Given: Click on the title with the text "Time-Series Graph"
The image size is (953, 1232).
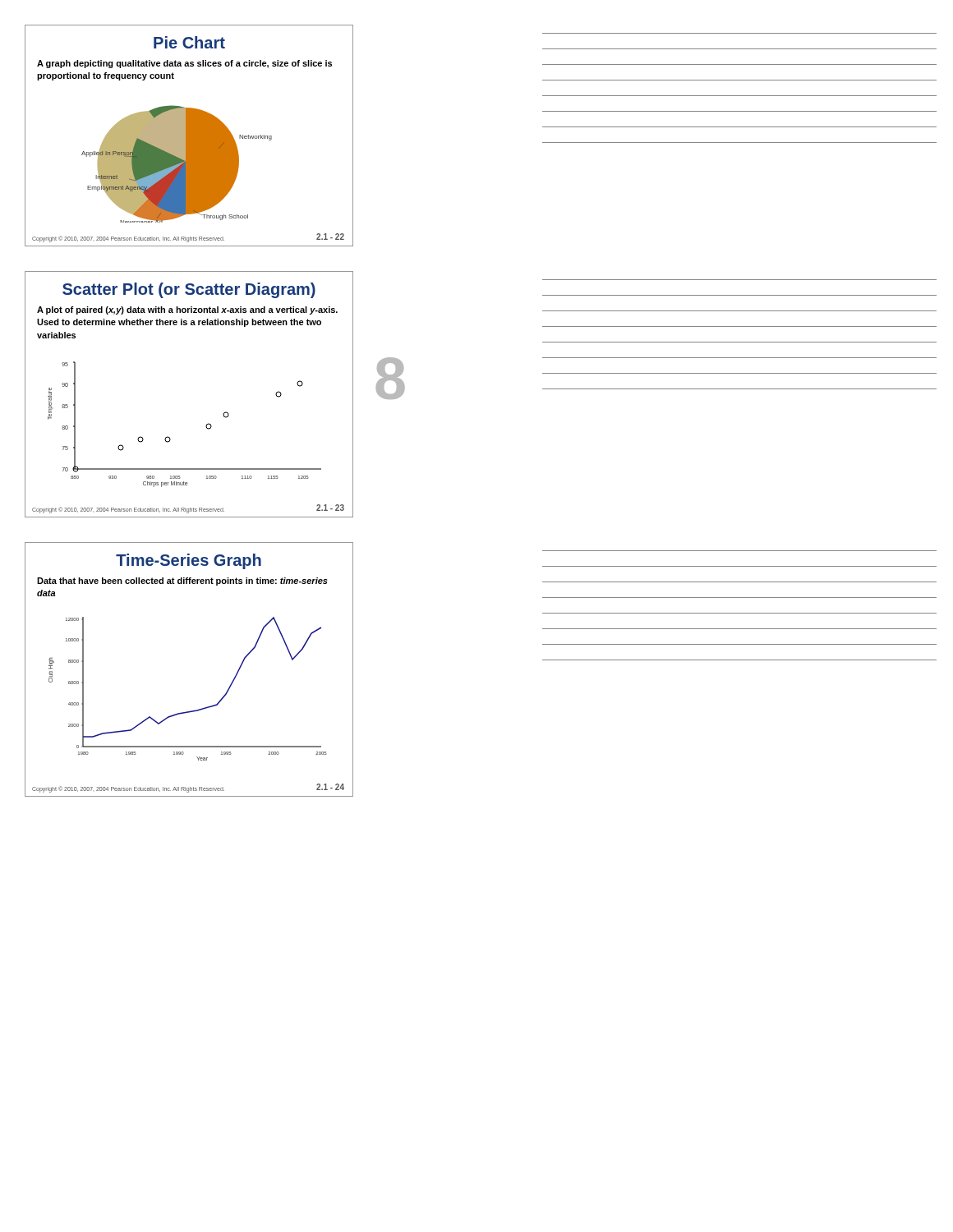Looking at the screenshot, I should coord(189,560).
